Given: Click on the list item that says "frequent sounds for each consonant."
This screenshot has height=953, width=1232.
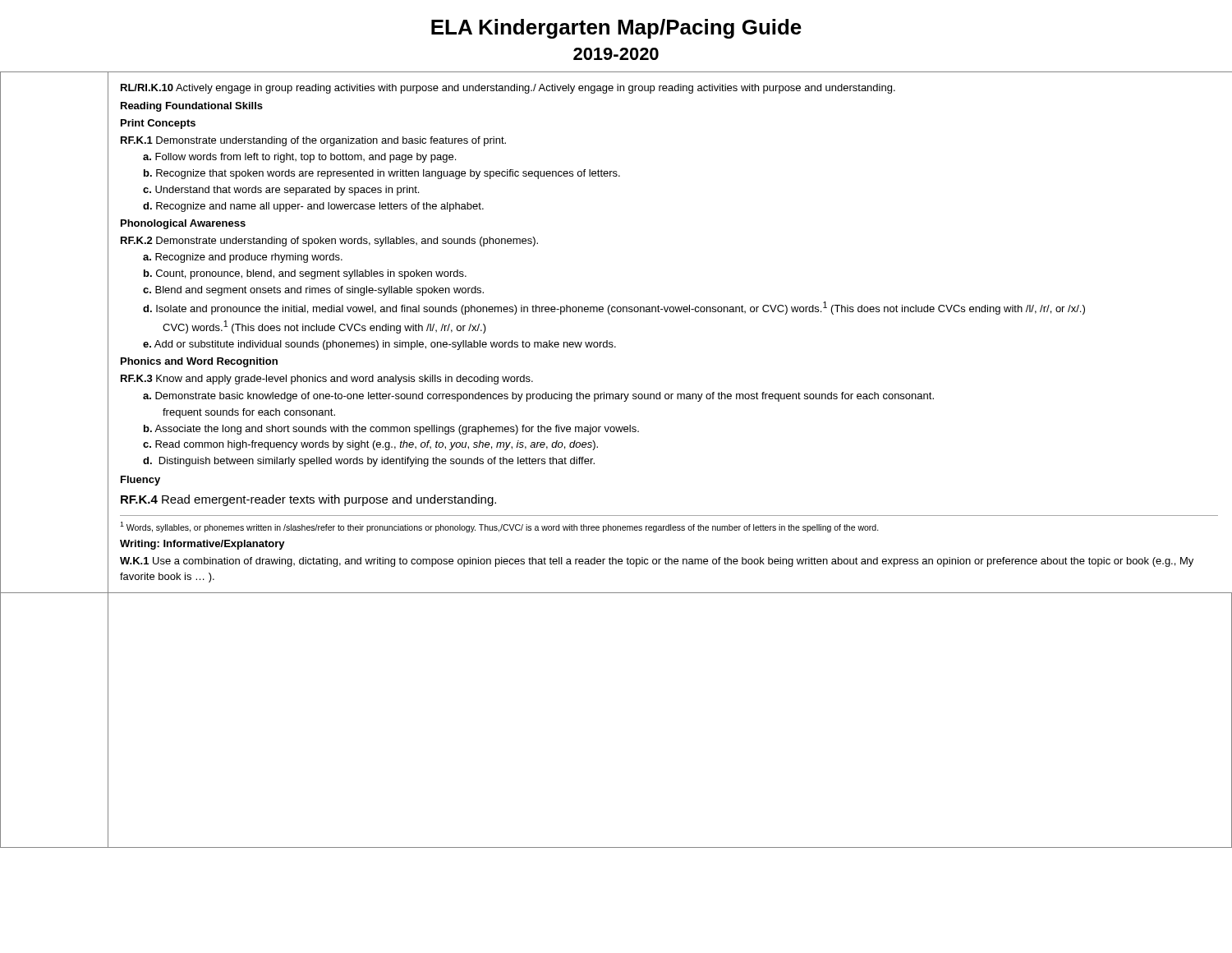Looking at the screenshot, I should pos(249,412).
